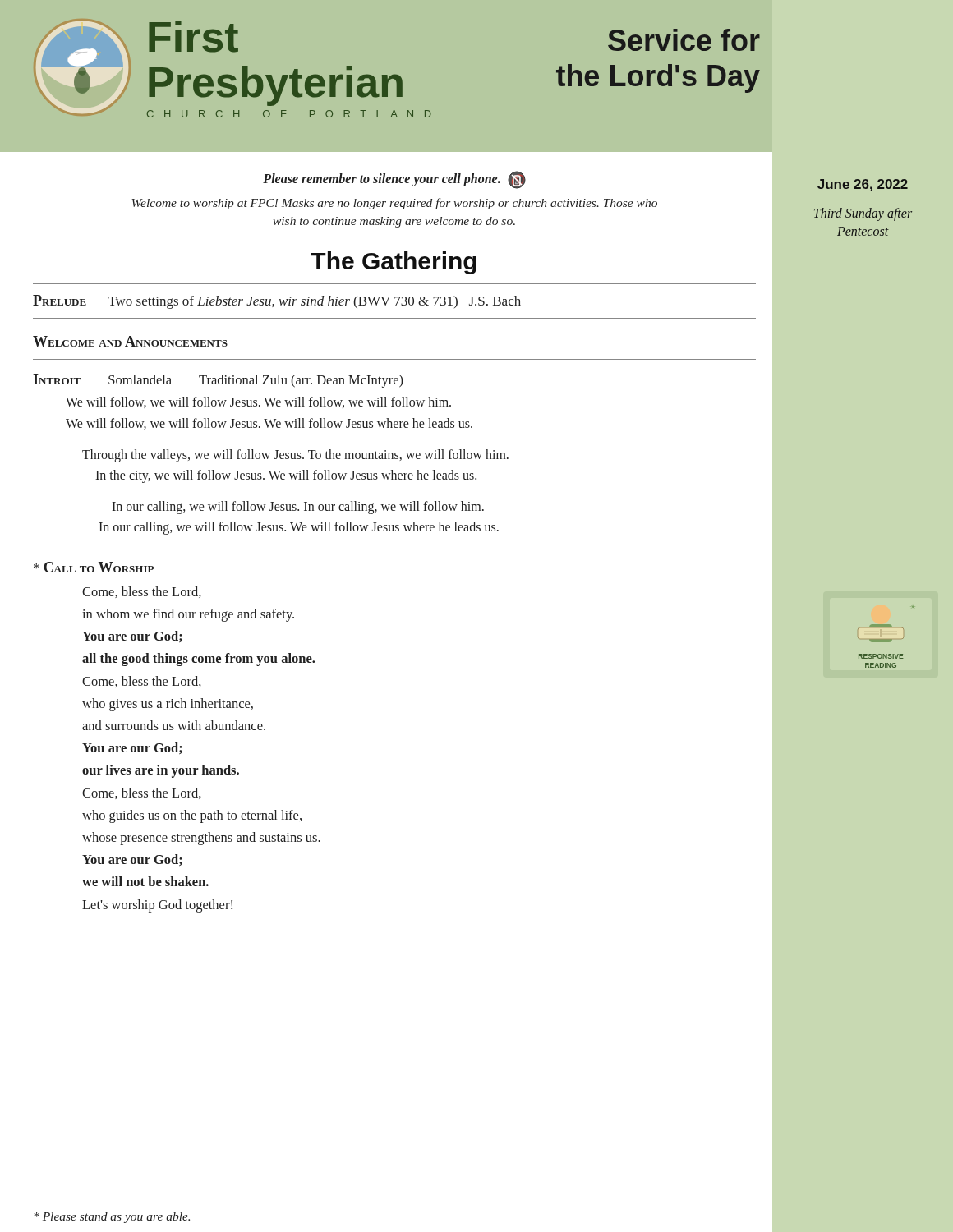Click where it says "June 26, 2022"

tap(863, 184)
